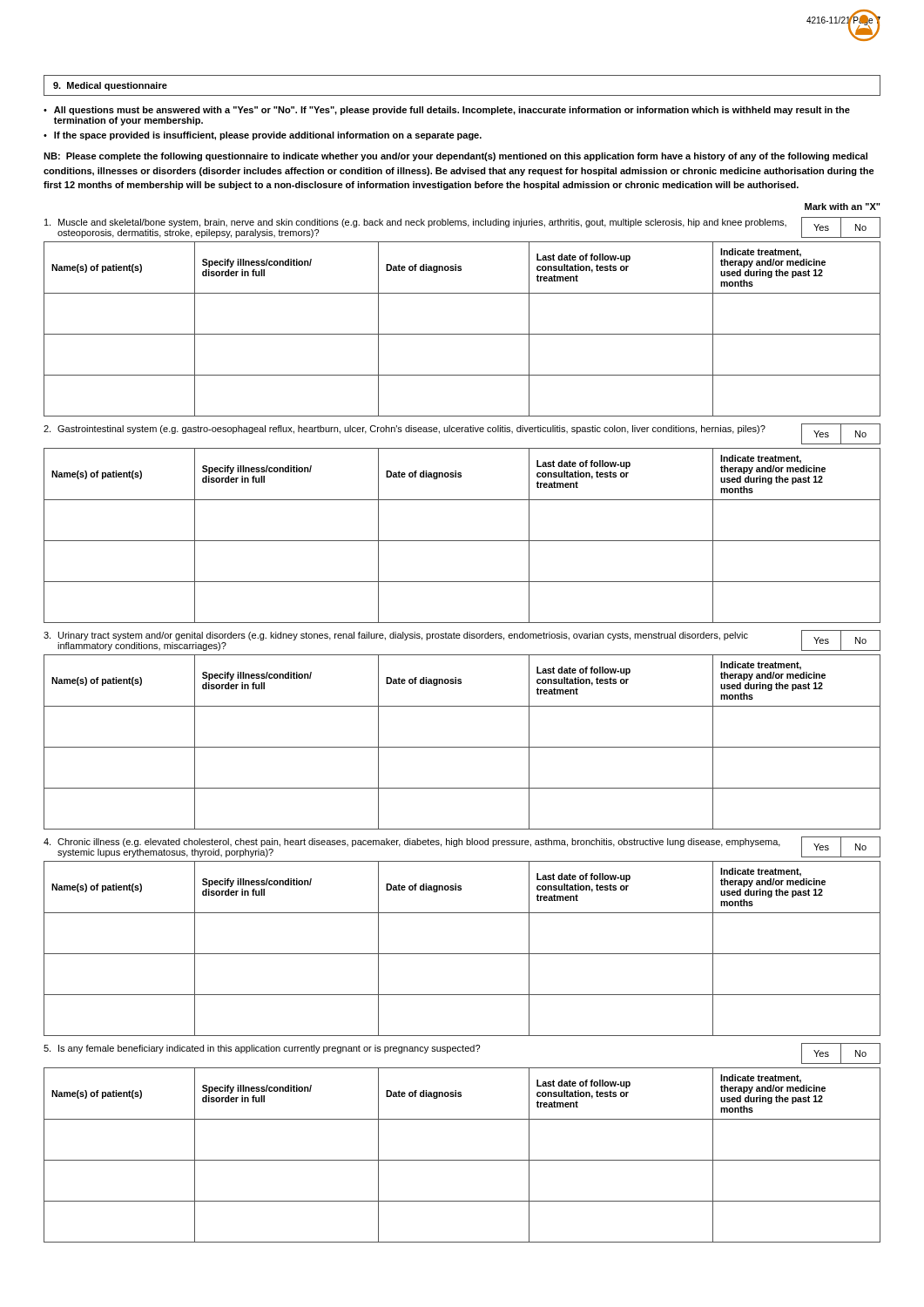Navigate to the text block starting "Mark with an"

[842, 206]
